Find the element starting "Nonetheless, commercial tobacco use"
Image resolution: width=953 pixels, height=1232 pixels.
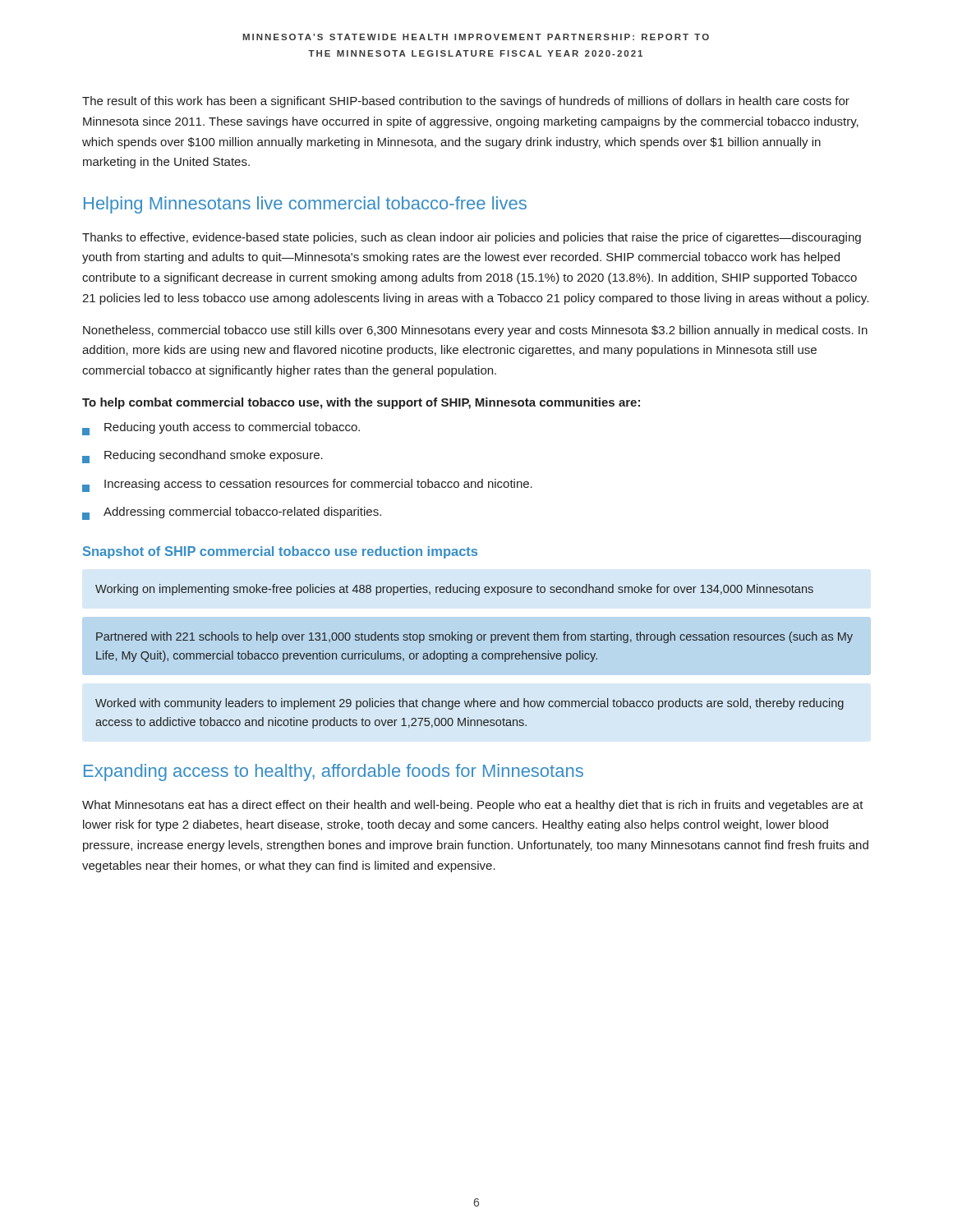point(475,350)
